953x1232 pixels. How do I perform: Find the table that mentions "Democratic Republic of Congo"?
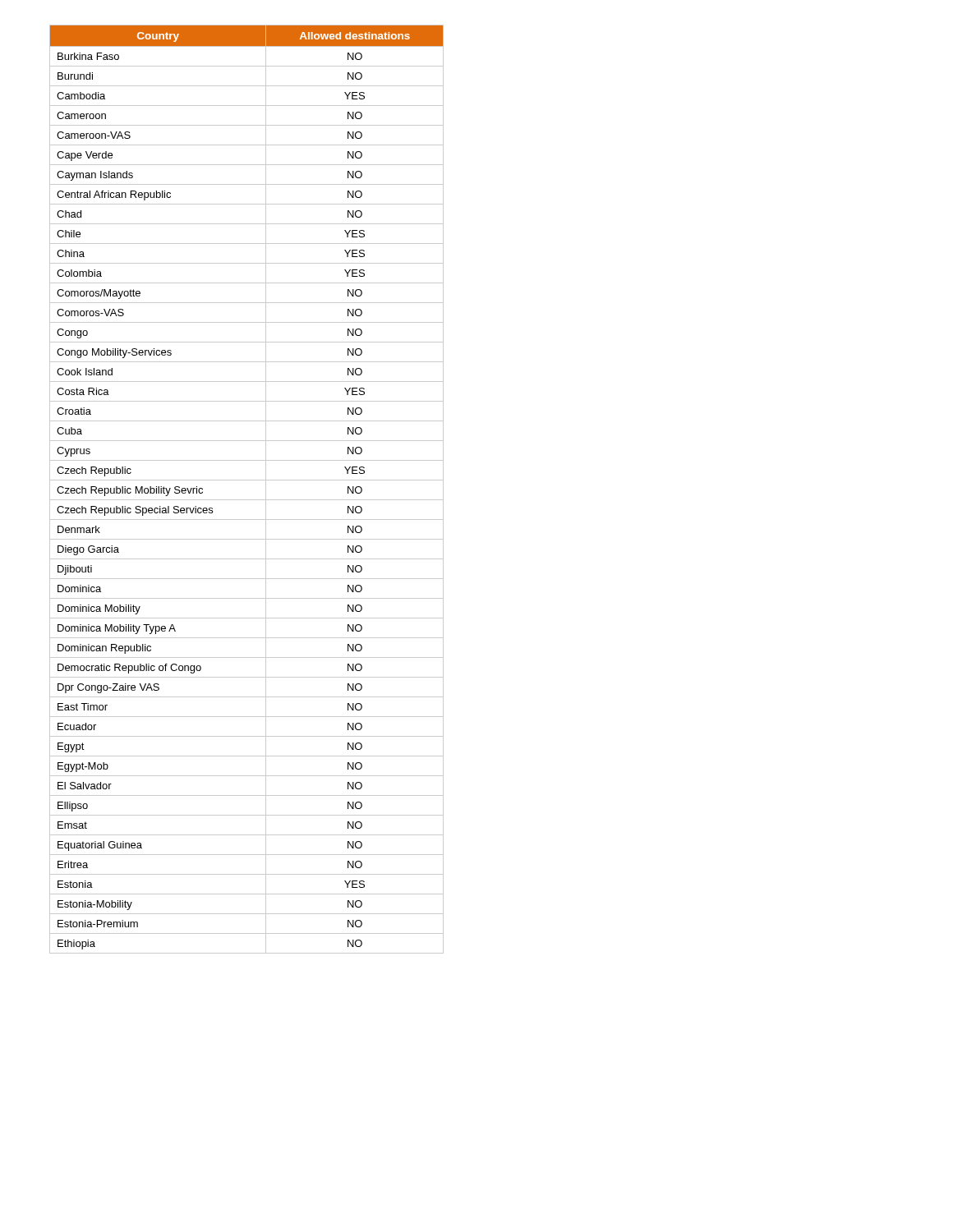246,489
